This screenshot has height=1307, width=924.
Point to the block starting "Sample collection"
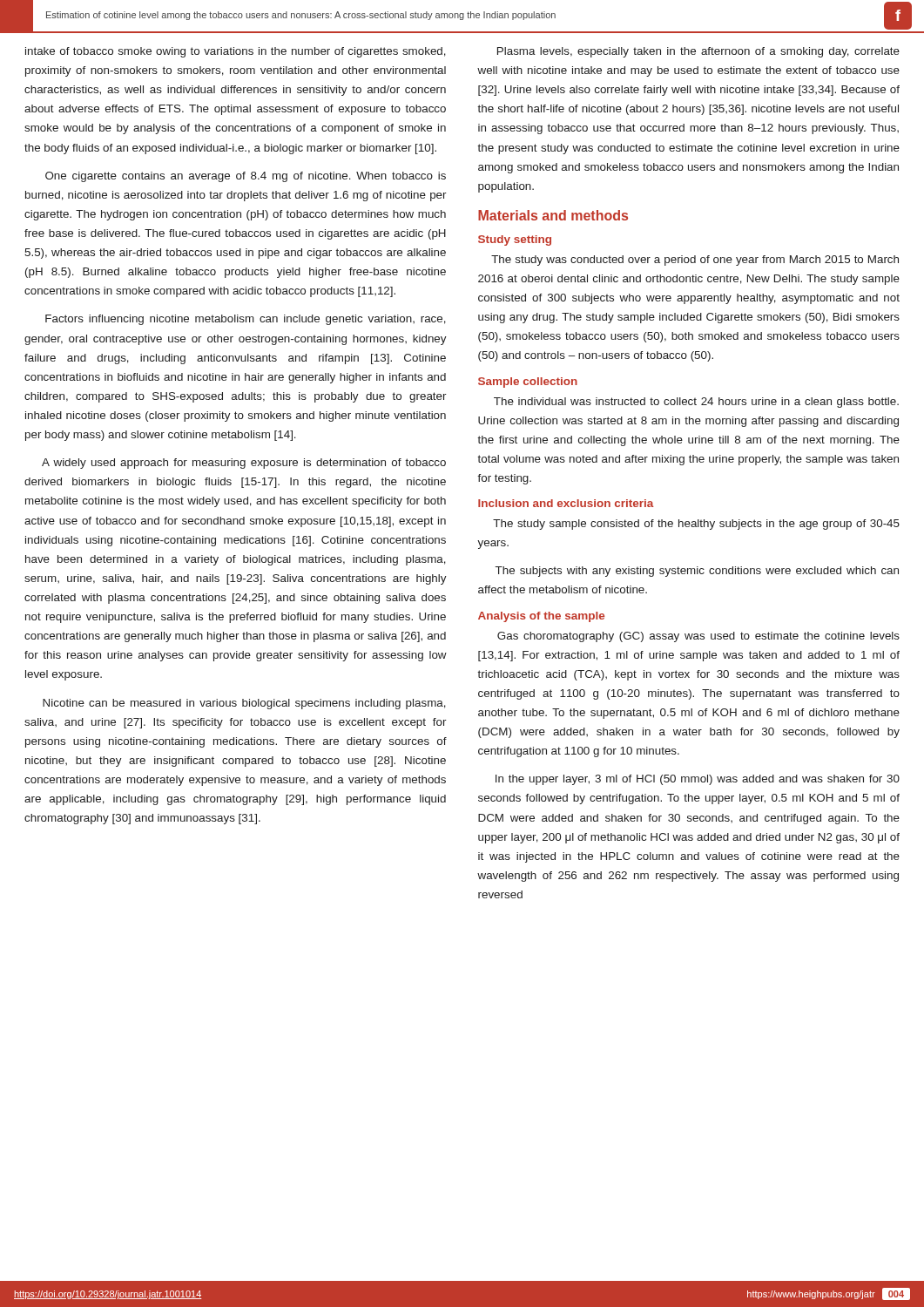click(x=528, y=381)
